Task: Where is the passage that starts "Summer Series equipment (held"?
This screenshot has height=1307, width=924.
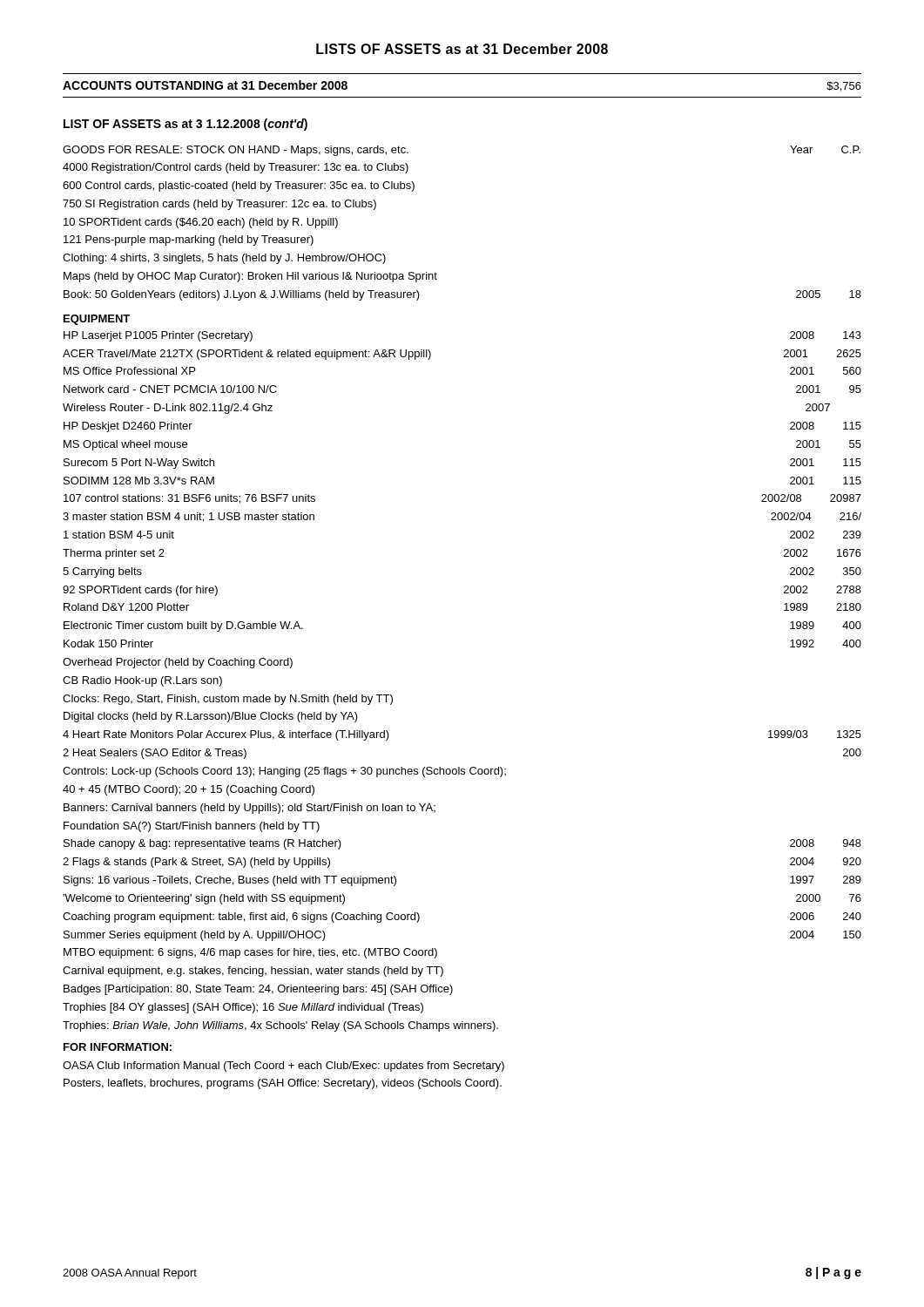Action: (192, 935)
